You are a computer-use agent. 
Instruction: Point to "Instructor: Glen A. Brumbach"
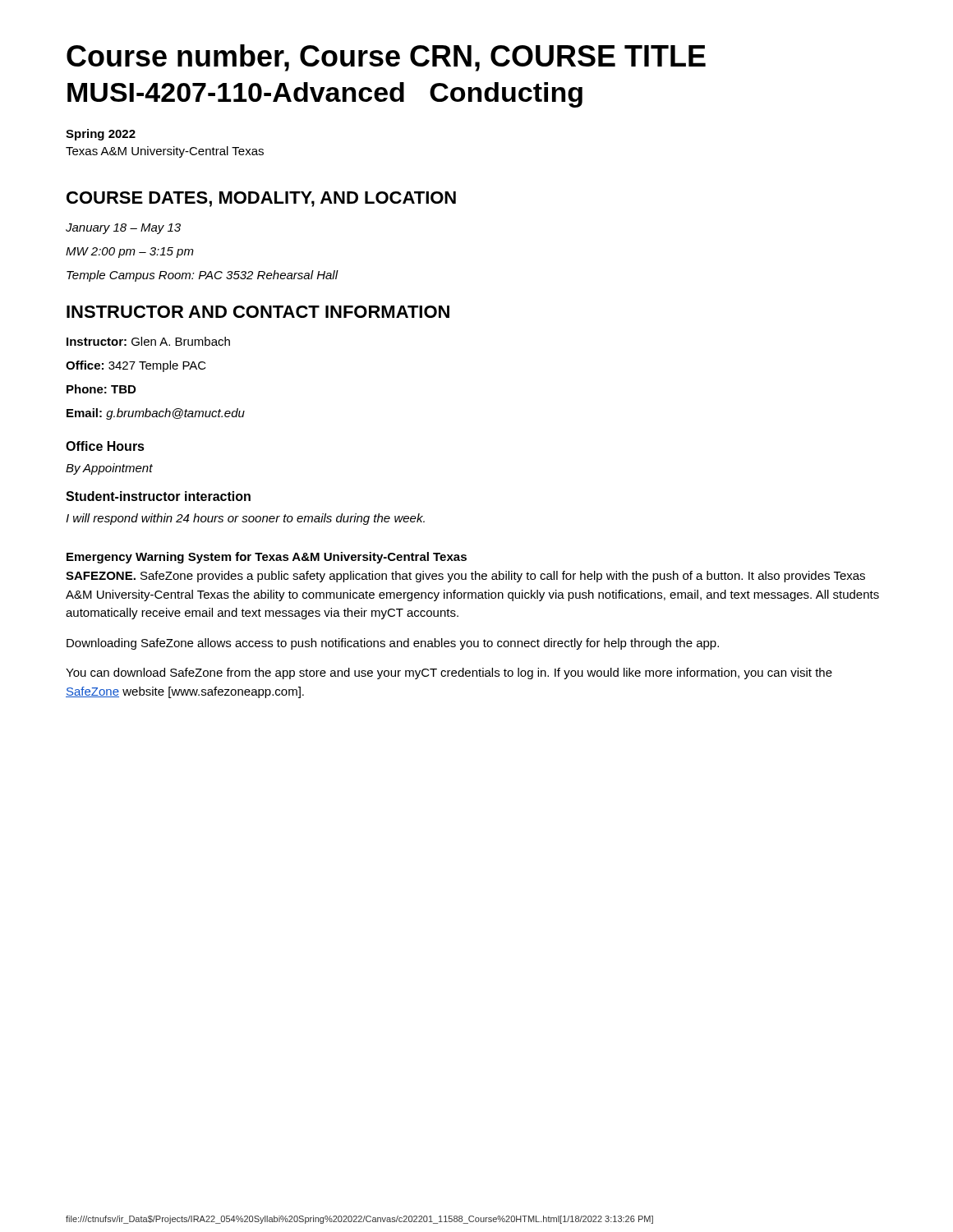[148, 342]
